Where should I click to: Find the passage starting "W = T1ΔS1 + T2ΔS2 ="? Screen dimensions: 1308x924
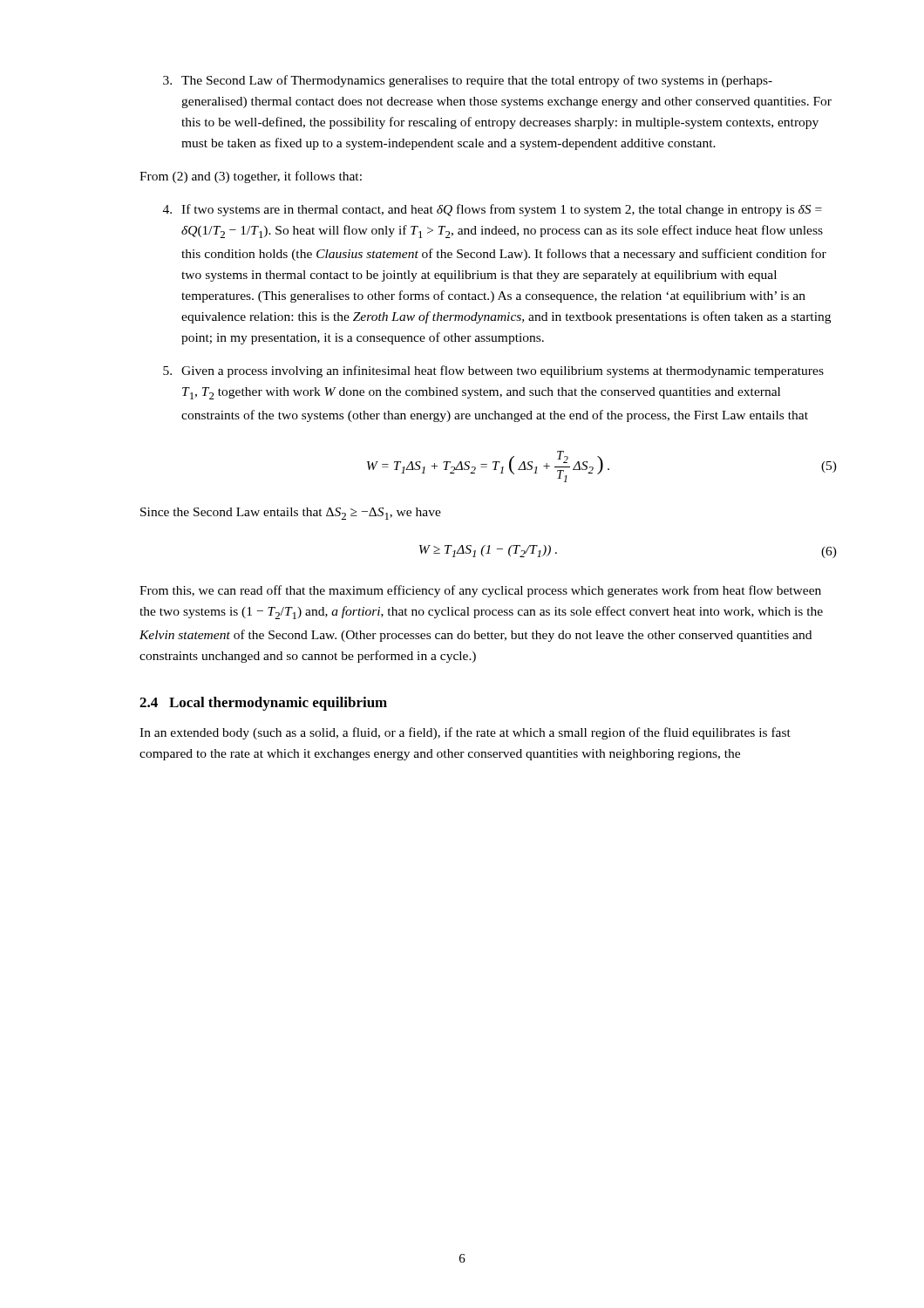coord(601,467)
